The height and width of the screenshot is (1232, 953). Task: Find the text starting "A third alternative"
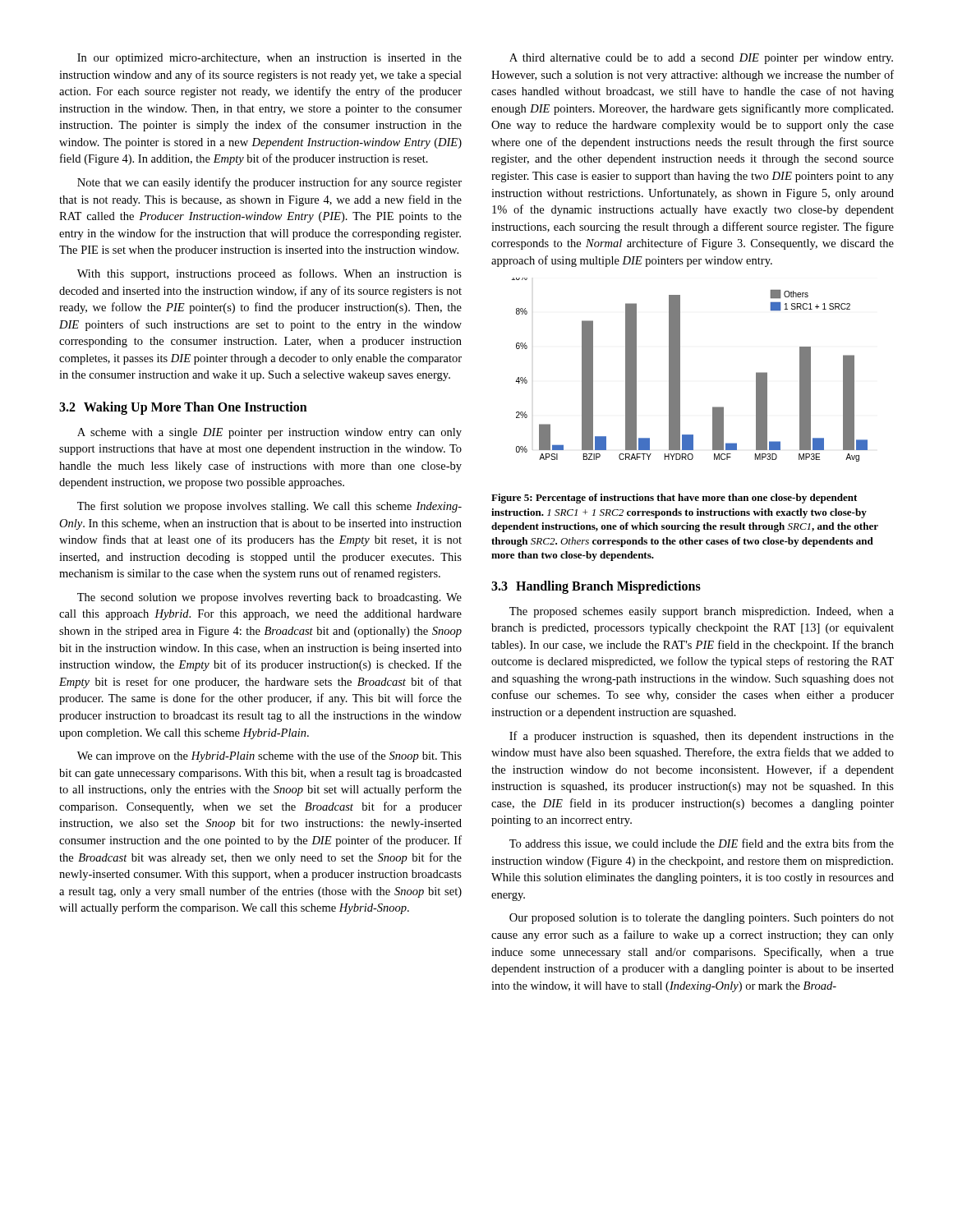coord(693,159)
